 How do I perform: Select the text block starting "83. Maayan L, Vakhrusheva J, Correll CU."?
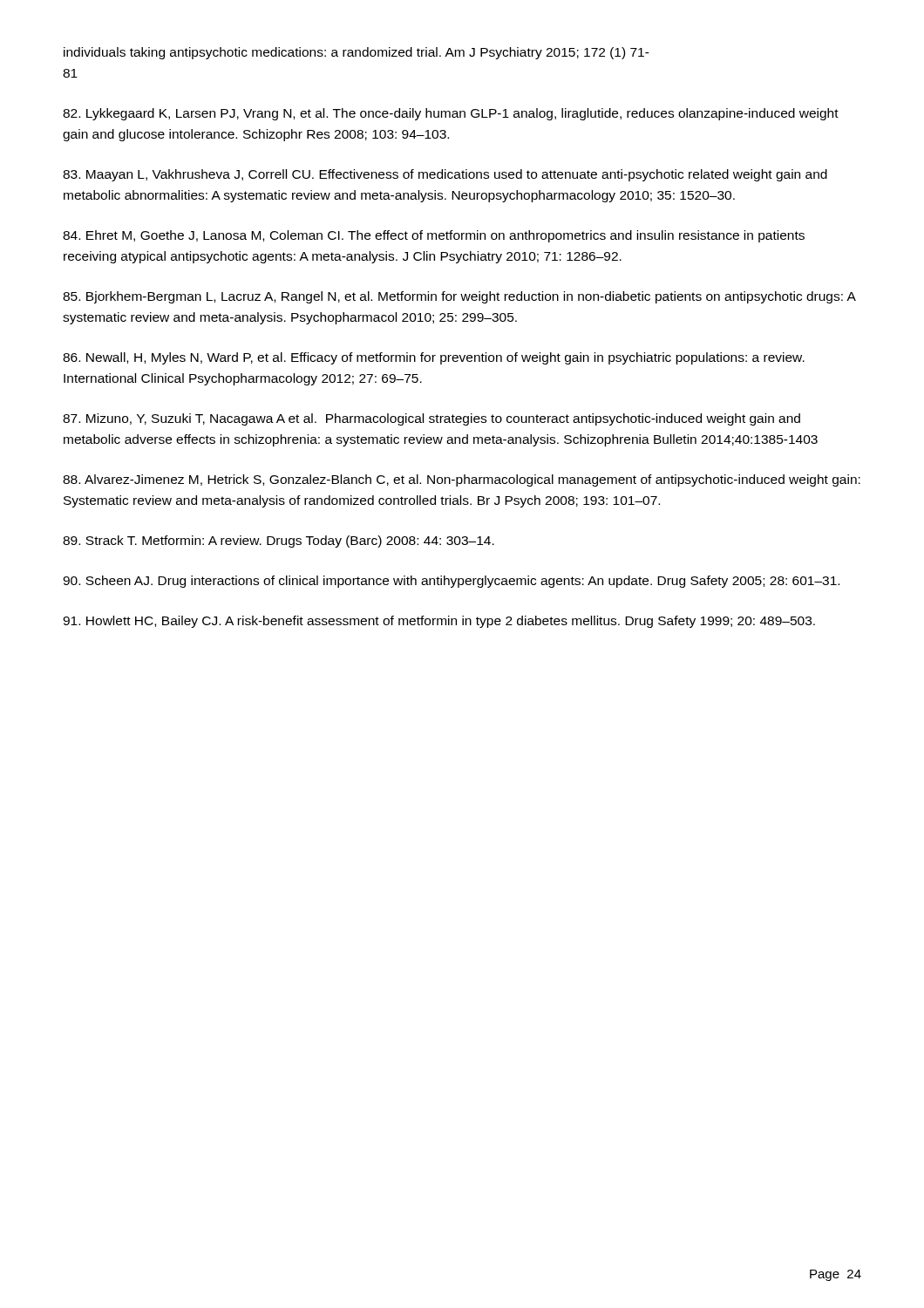tap(445, 184)
